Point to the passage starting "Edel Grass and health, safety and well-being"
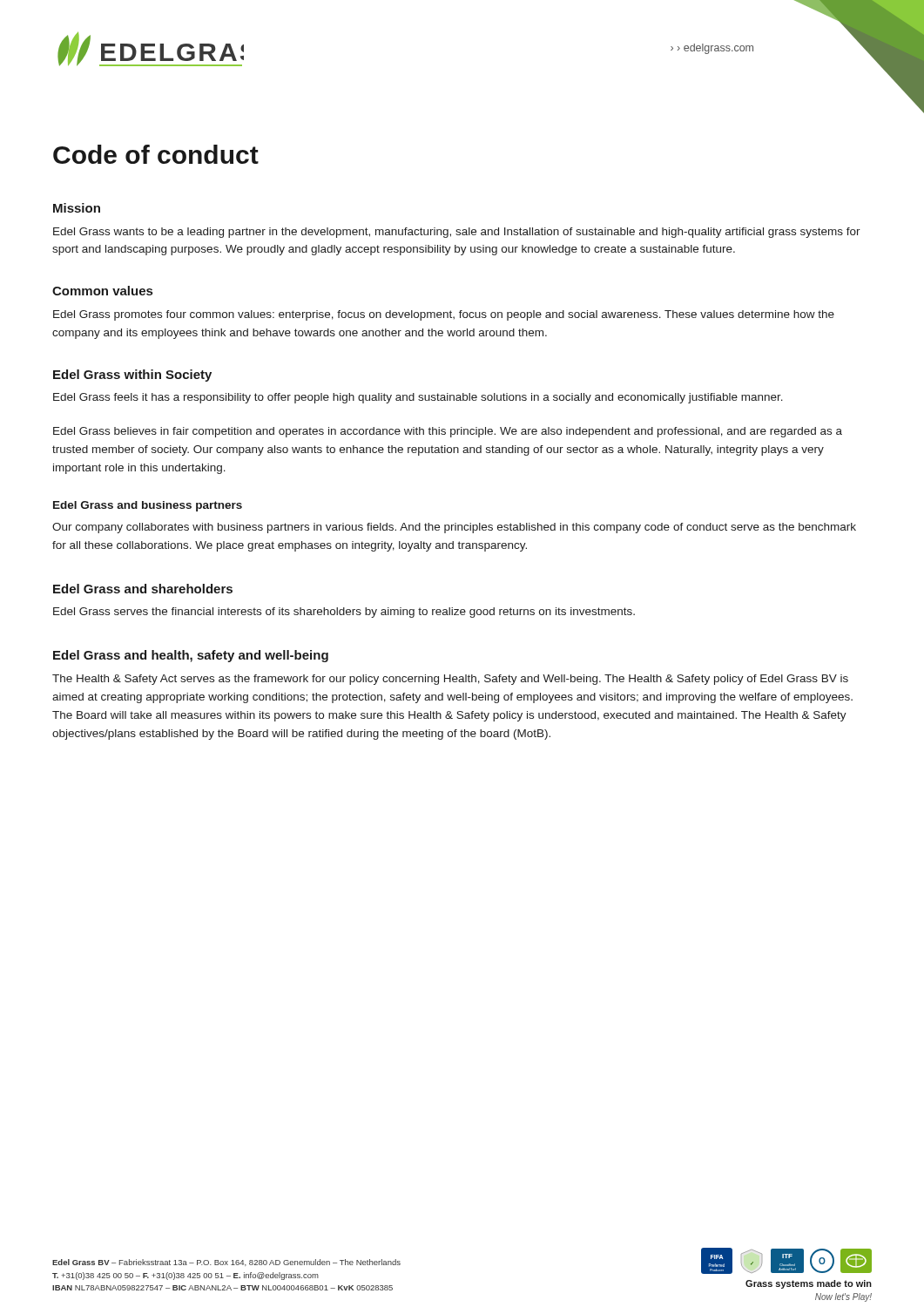Viewport: 924px width, 1307px height. click(x=191, y=656)
